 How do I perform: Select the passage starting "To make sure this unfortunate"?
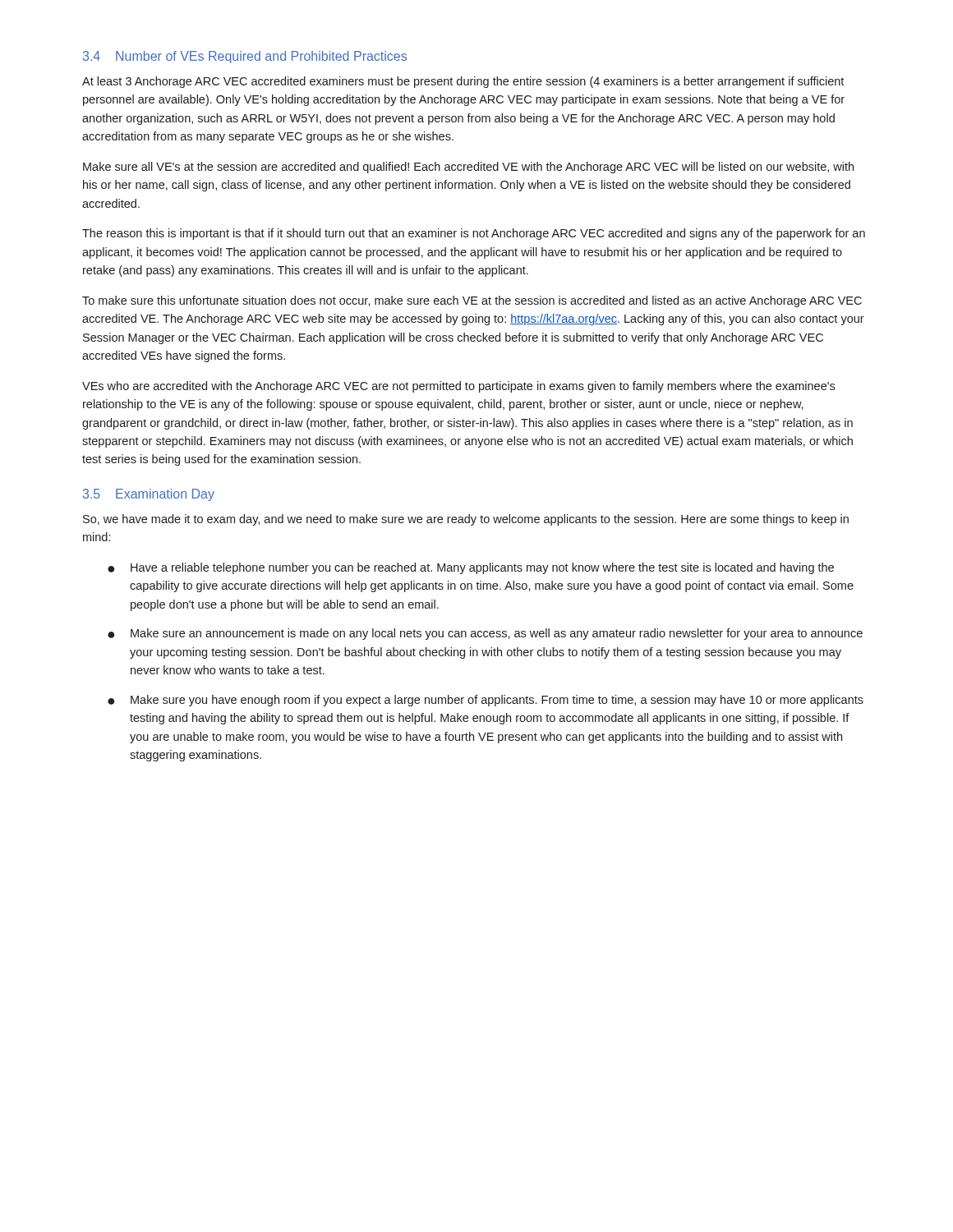(473, 328)
